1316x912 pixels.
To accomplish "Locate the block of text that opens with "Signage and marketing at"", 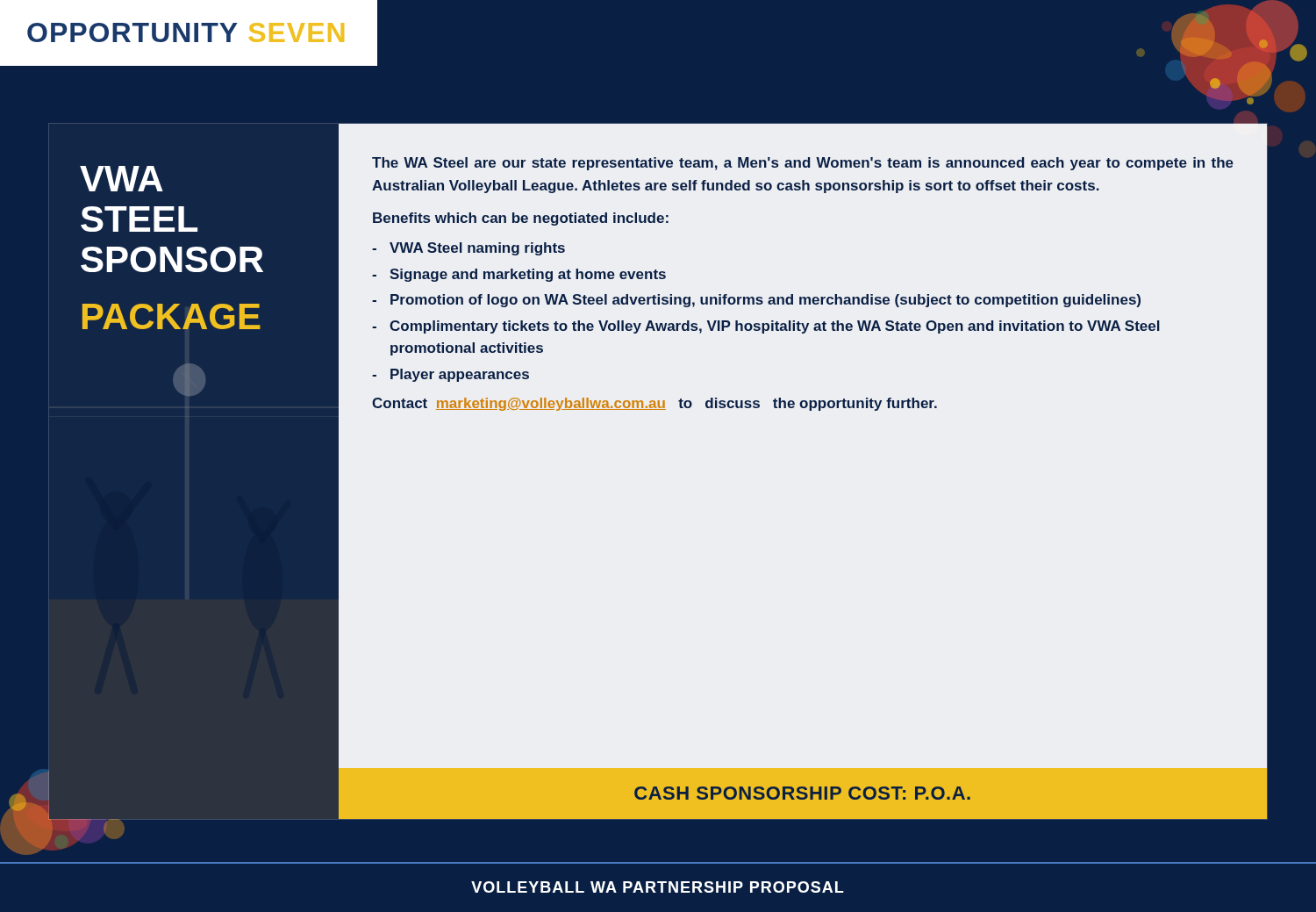I will pyautogui.click(x=528, y=274).
